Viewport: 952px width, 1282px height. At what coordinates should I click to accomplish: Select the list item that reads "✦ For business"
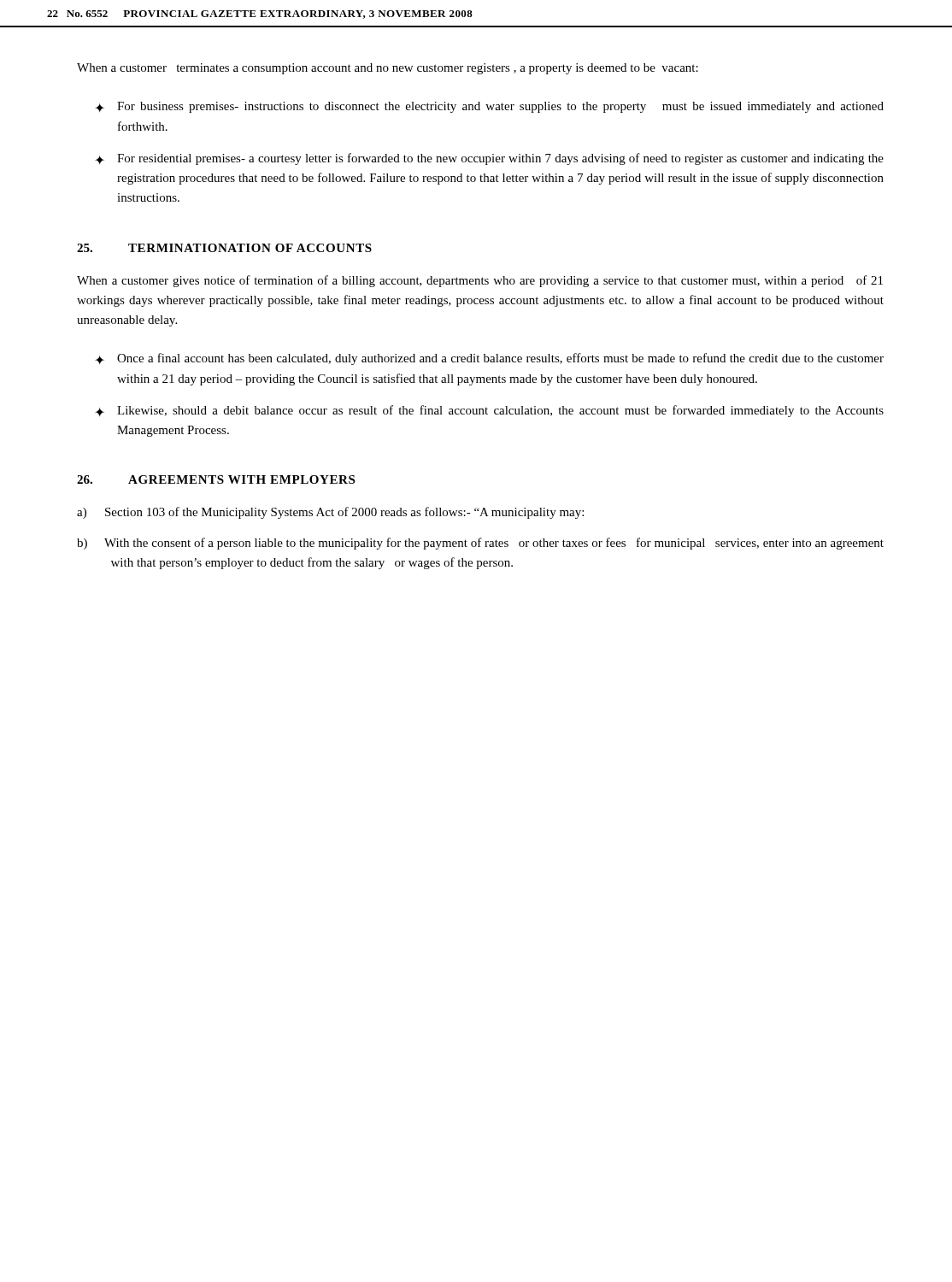(489, 117)
